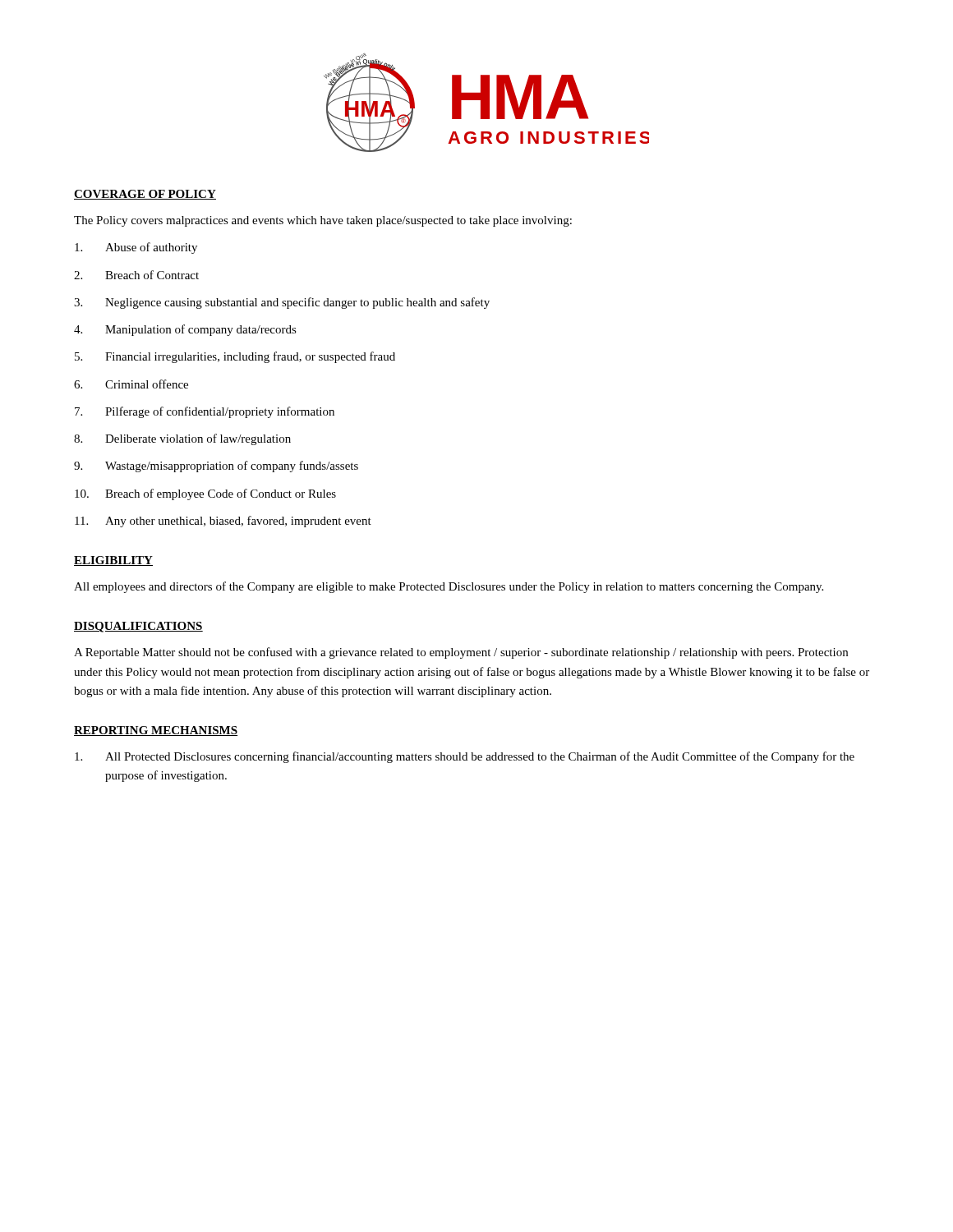Screen dimensions: 1232x953
Task: Locate the block starting "5. Financial irregularities, including fraud,"
Action: (x=235, y=357)
